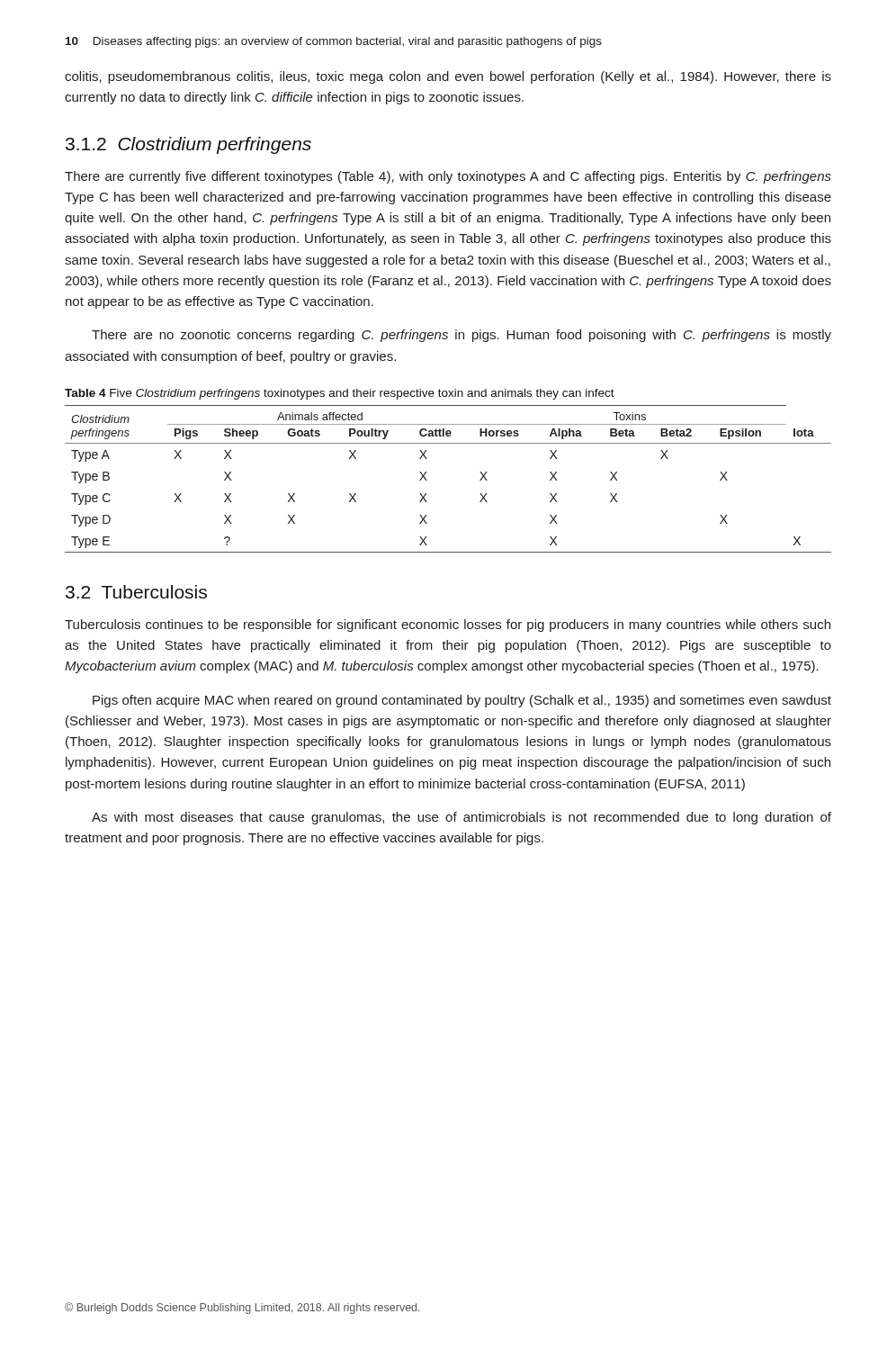The height and width of the screenshot is (1350, 896).
Task: Find the section header that reads "3.1.2 Clostridium perfringens"
Action: point(188,143)
